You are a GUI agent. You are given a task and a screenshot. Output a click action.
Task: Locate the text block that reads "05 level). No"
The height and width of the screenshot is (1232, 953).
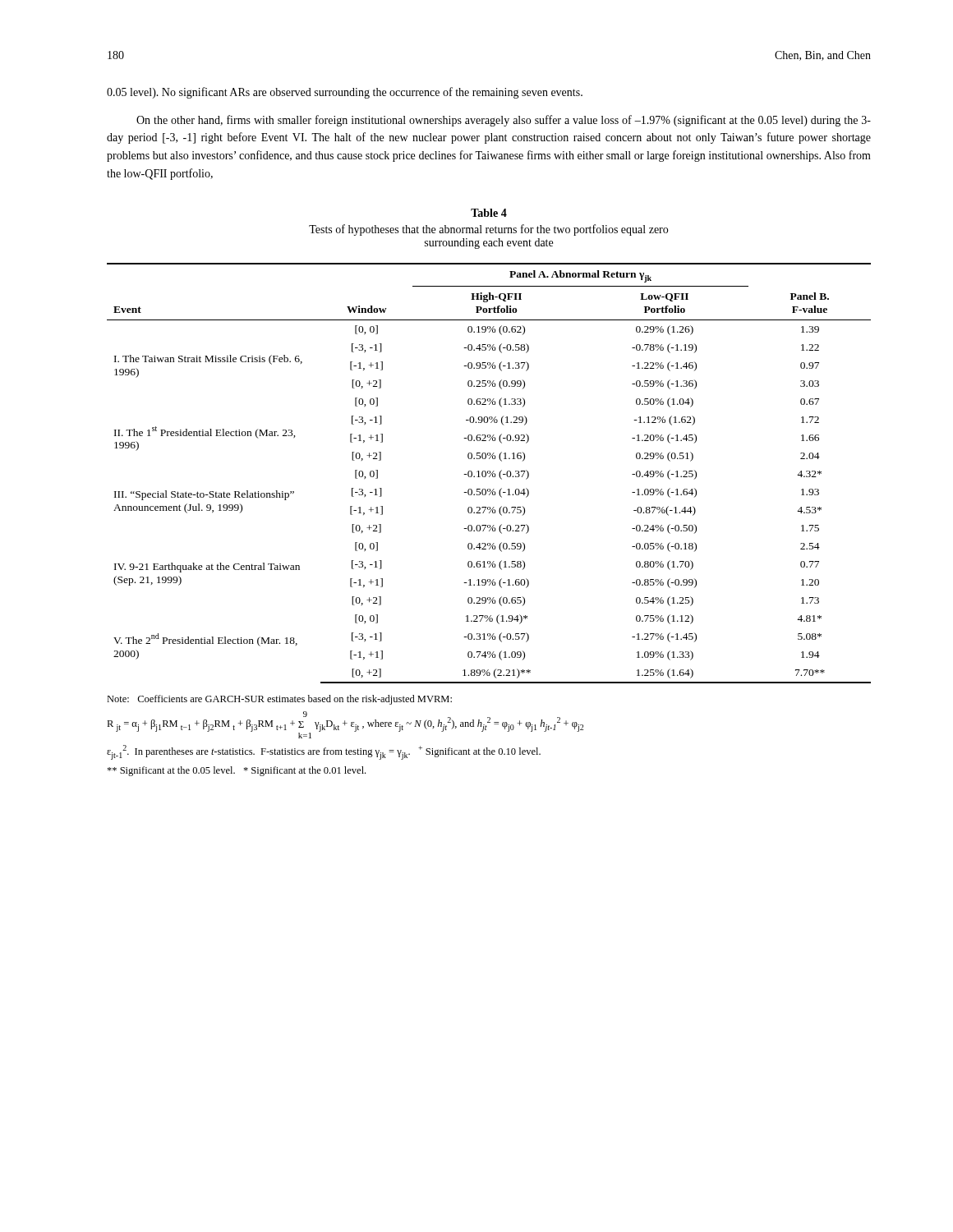click(345, 92)
